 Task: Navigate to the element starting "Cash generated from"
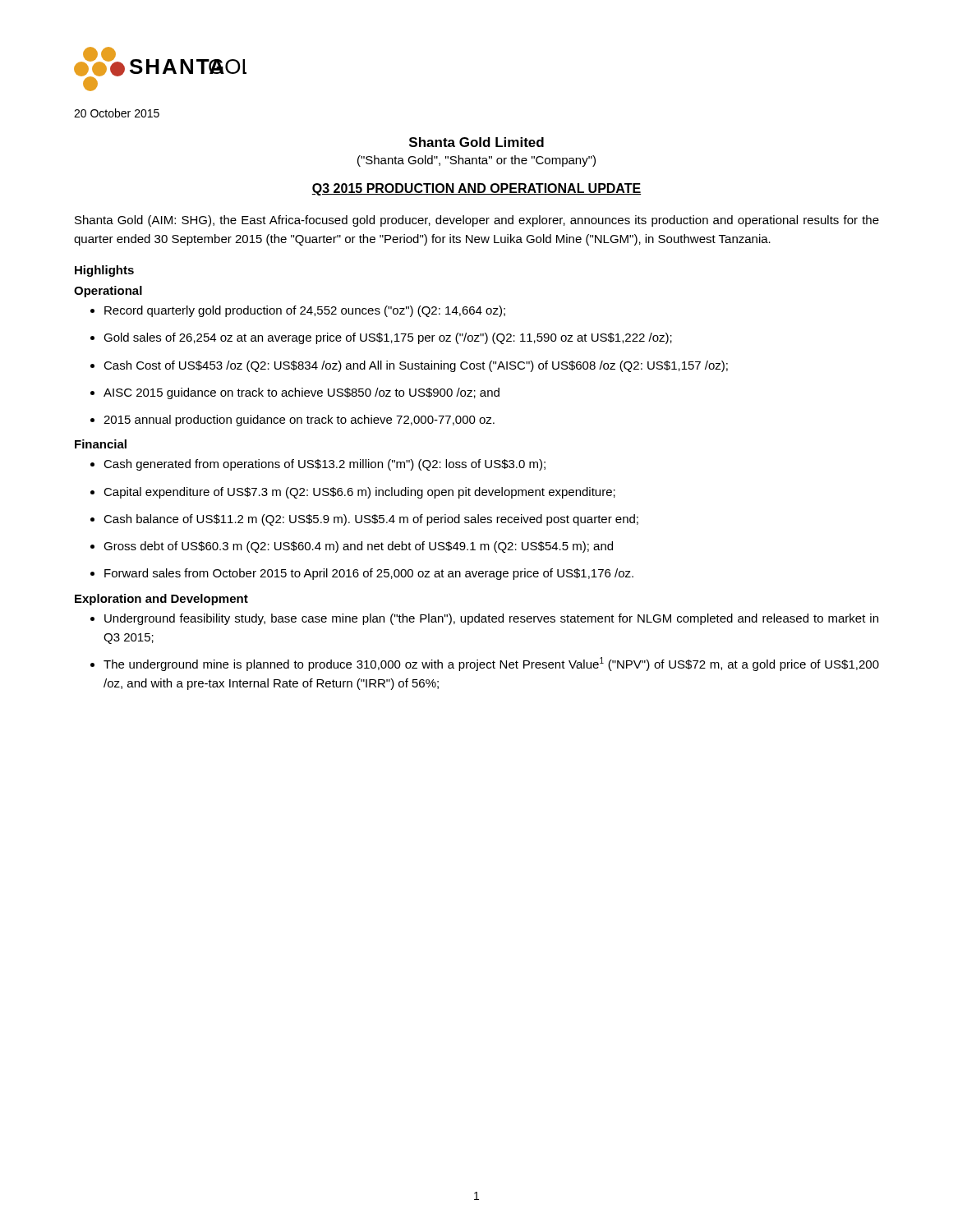325,464
